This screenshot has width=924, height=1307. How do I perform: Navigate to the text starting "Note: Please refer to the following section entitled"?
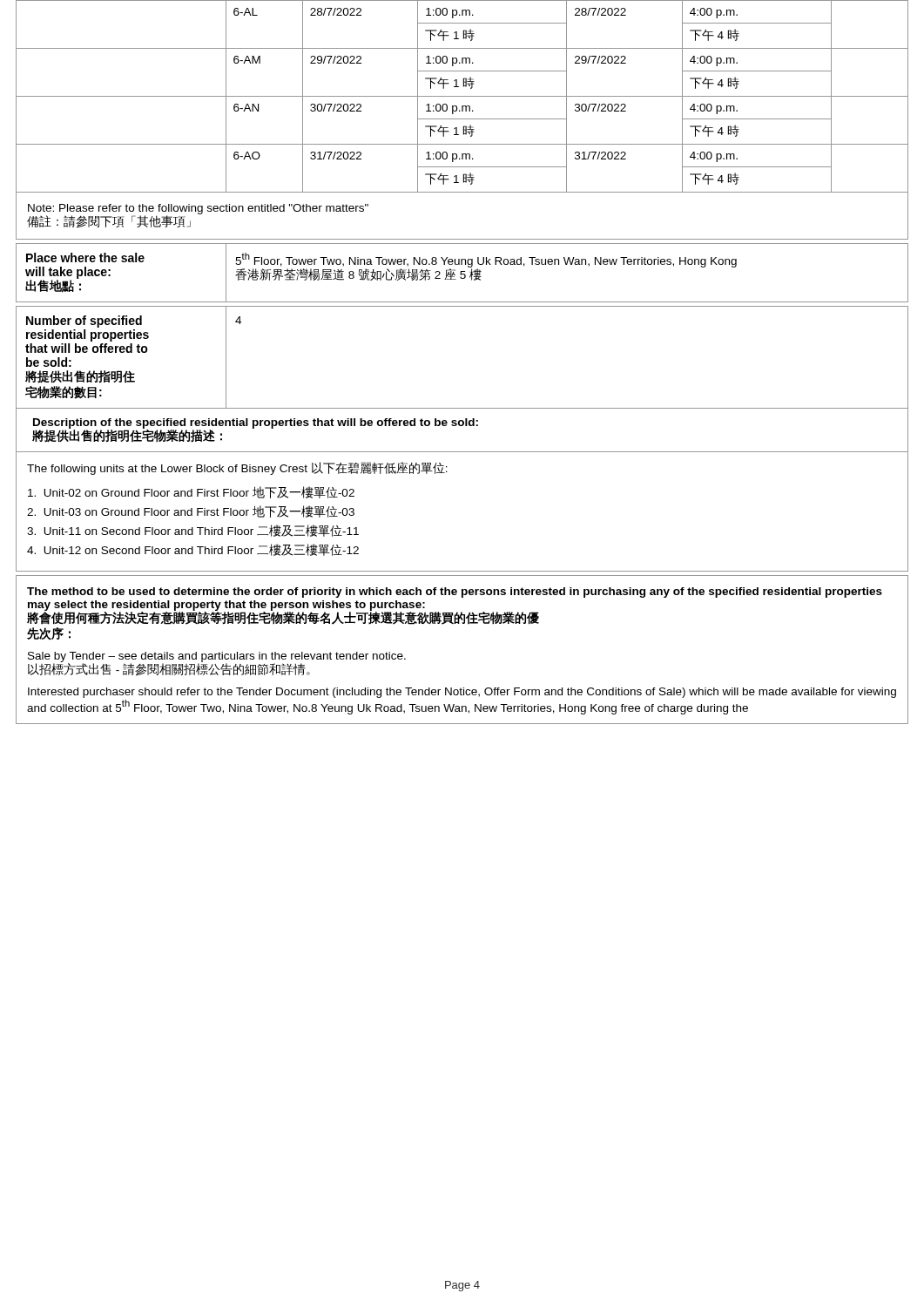tap(198, 215)
